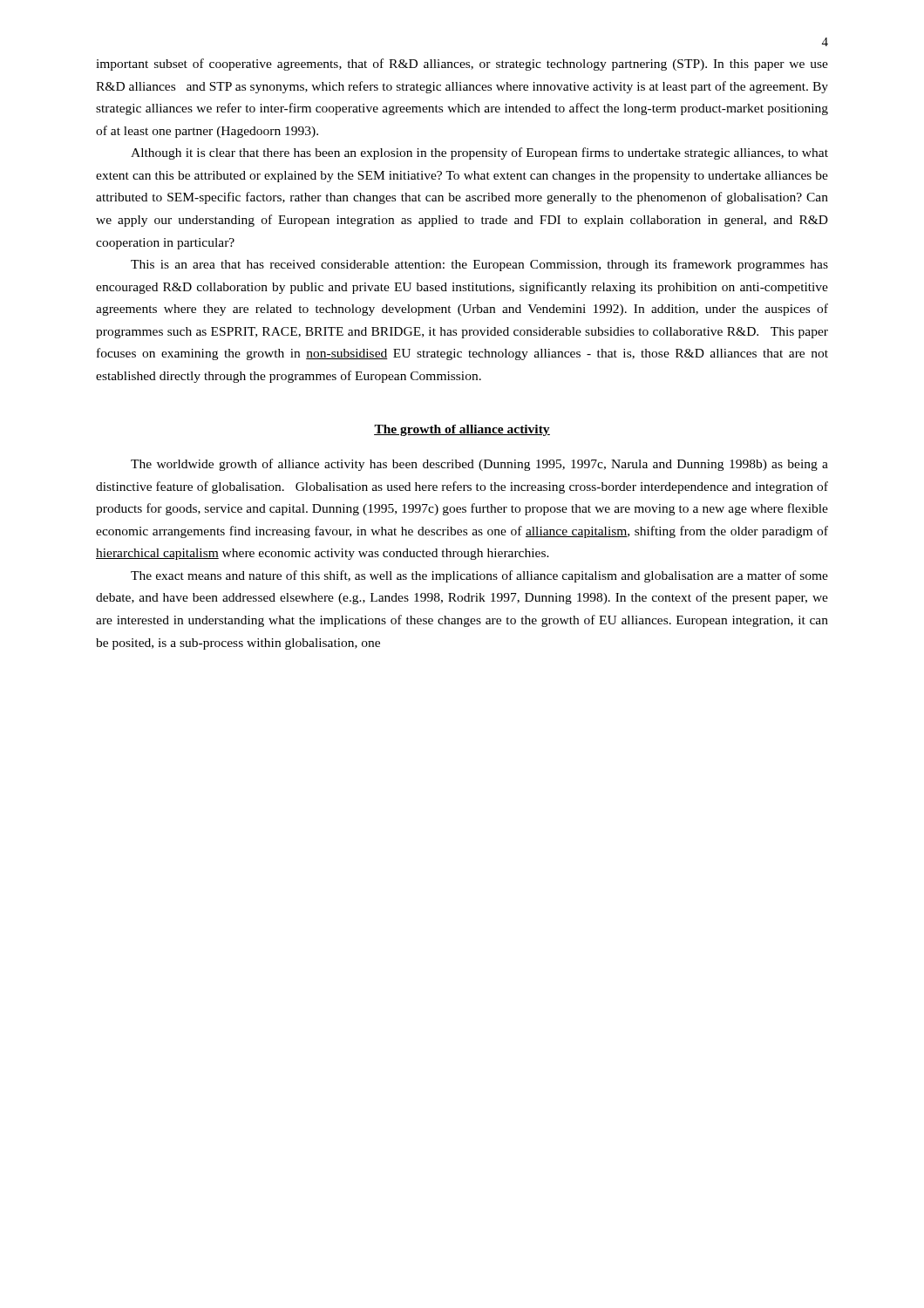Find the block on this page that starts "The exact means and nature of this"

pyautogui.click(x=462, y=609)
